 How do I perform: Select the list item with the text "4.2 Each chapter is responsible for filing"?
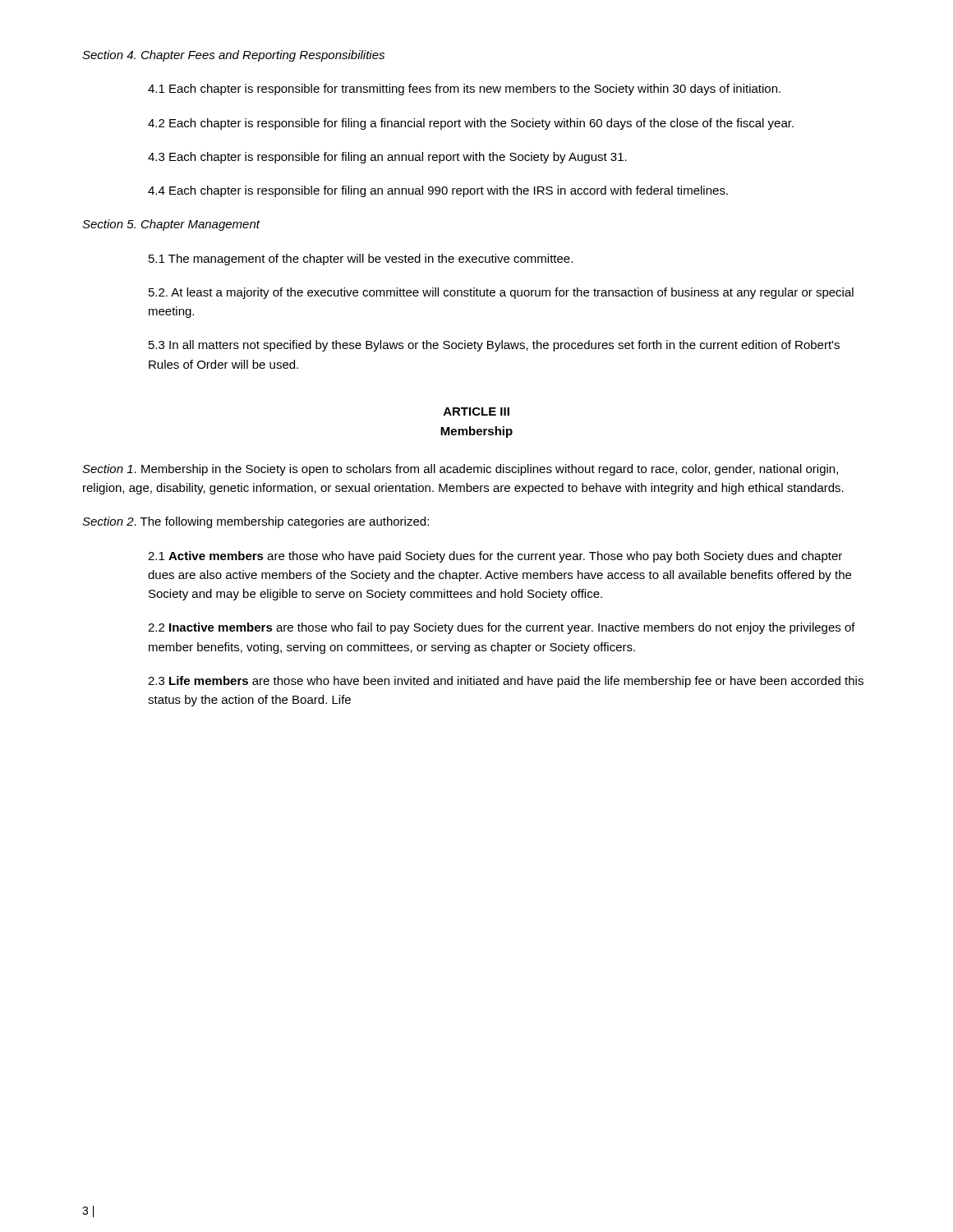471,122
